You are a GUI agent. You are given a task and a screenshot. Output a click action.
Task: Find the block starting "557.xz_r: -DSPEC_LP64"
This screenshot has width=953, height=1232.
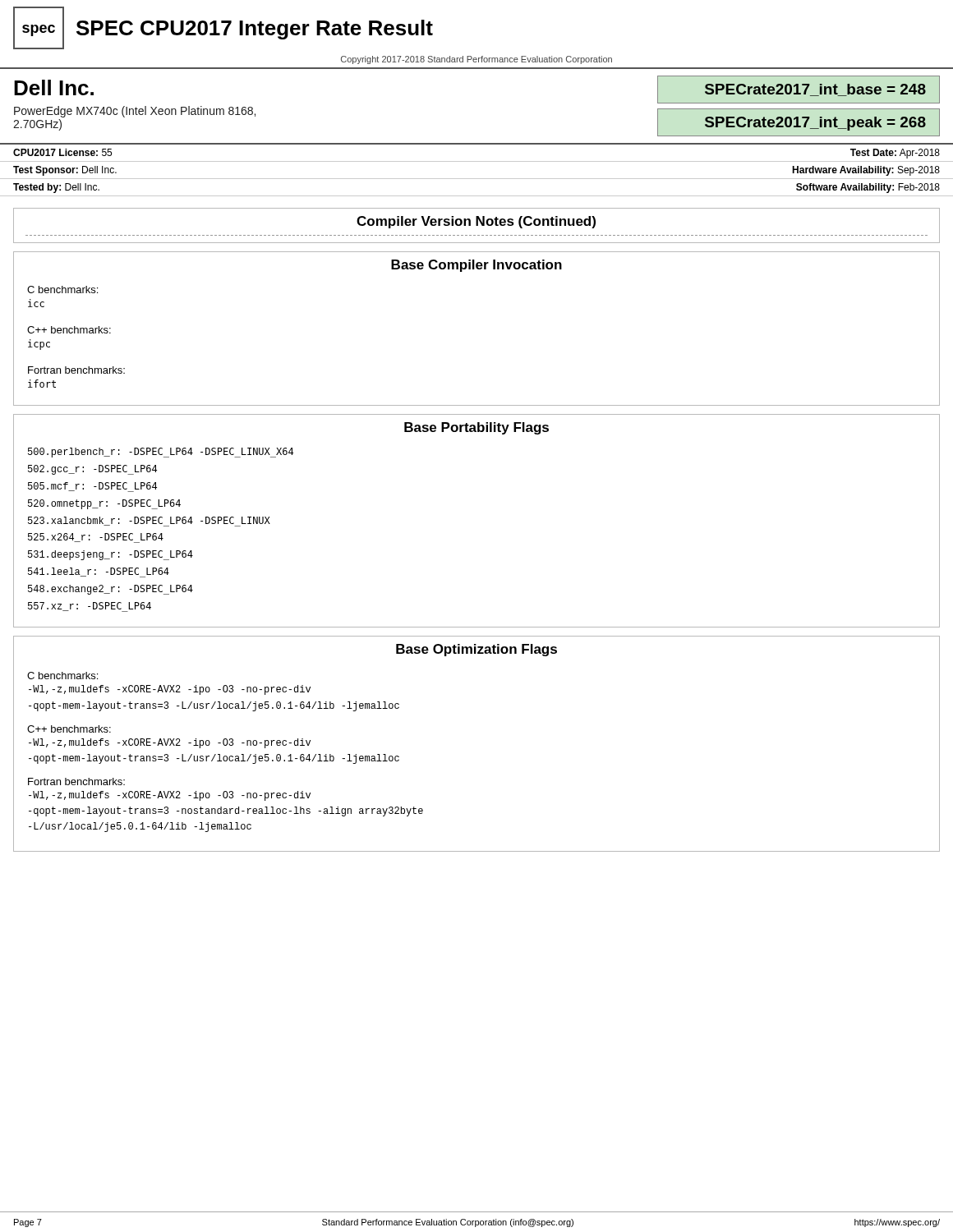89,606
